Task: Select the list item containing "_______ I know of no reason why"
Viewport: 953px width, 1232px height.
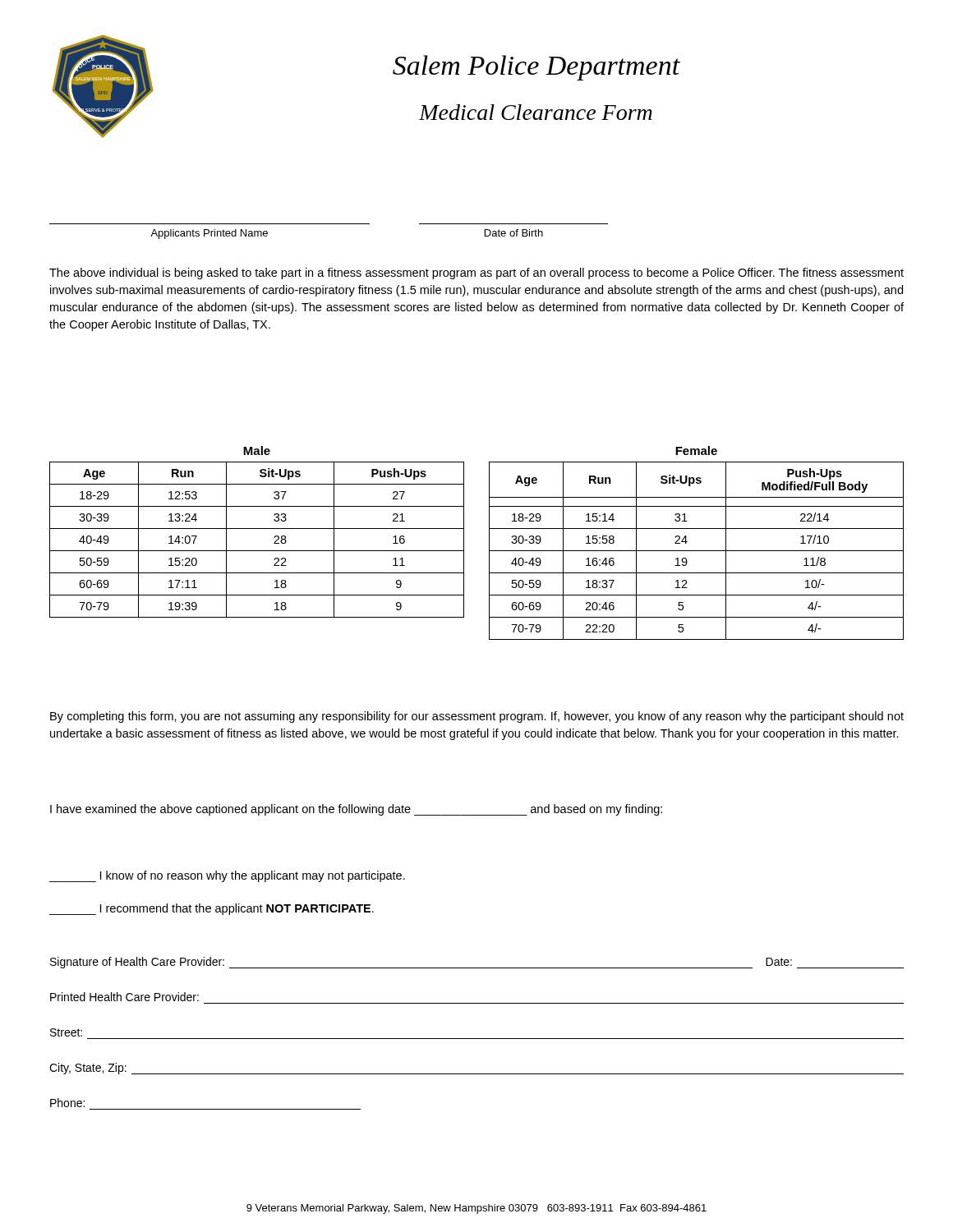Action: 227,876
